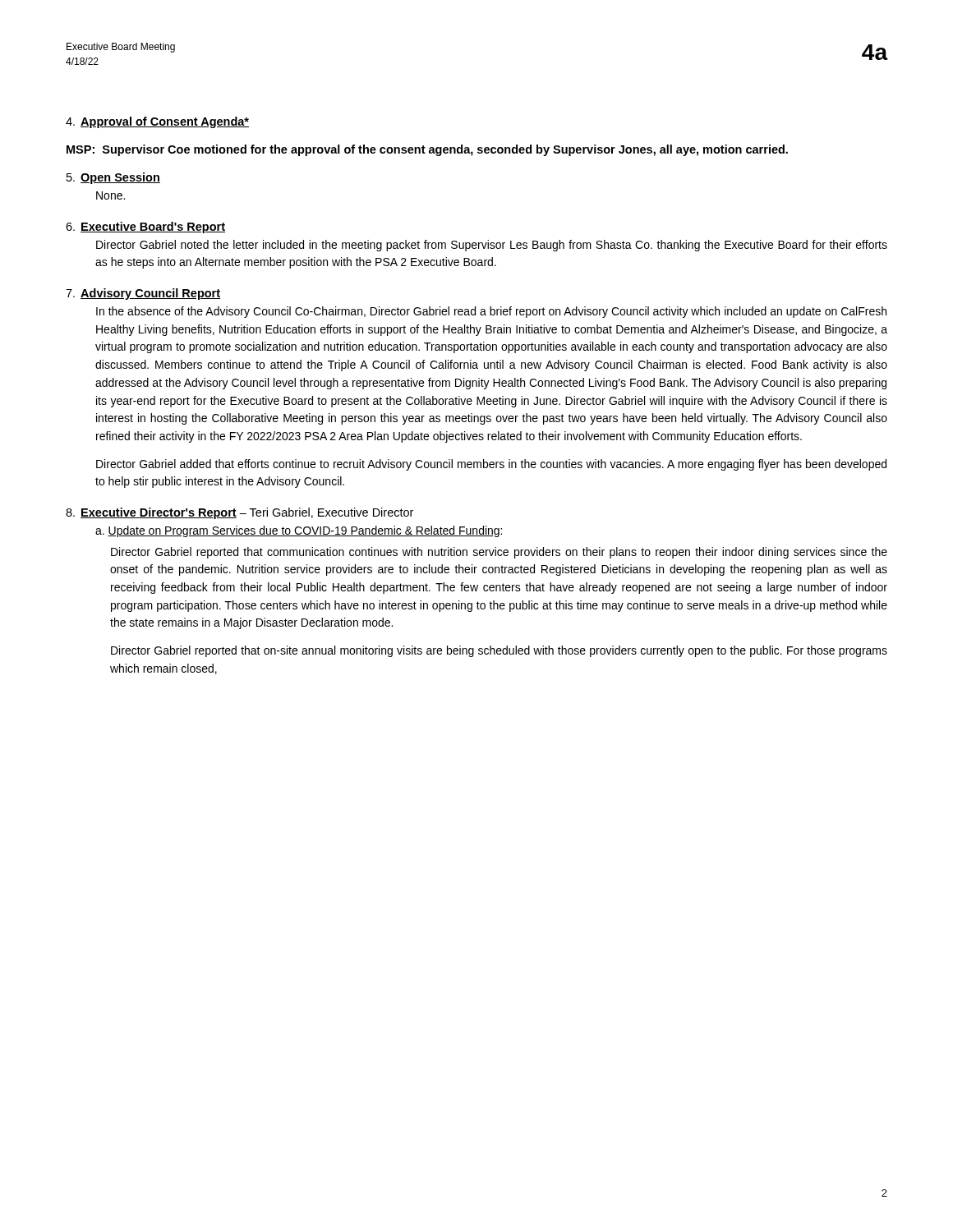Click on the text starting "7.Advisory Council Report"
The width and height of the screenshot is (953, 1232).
point(143,293)
